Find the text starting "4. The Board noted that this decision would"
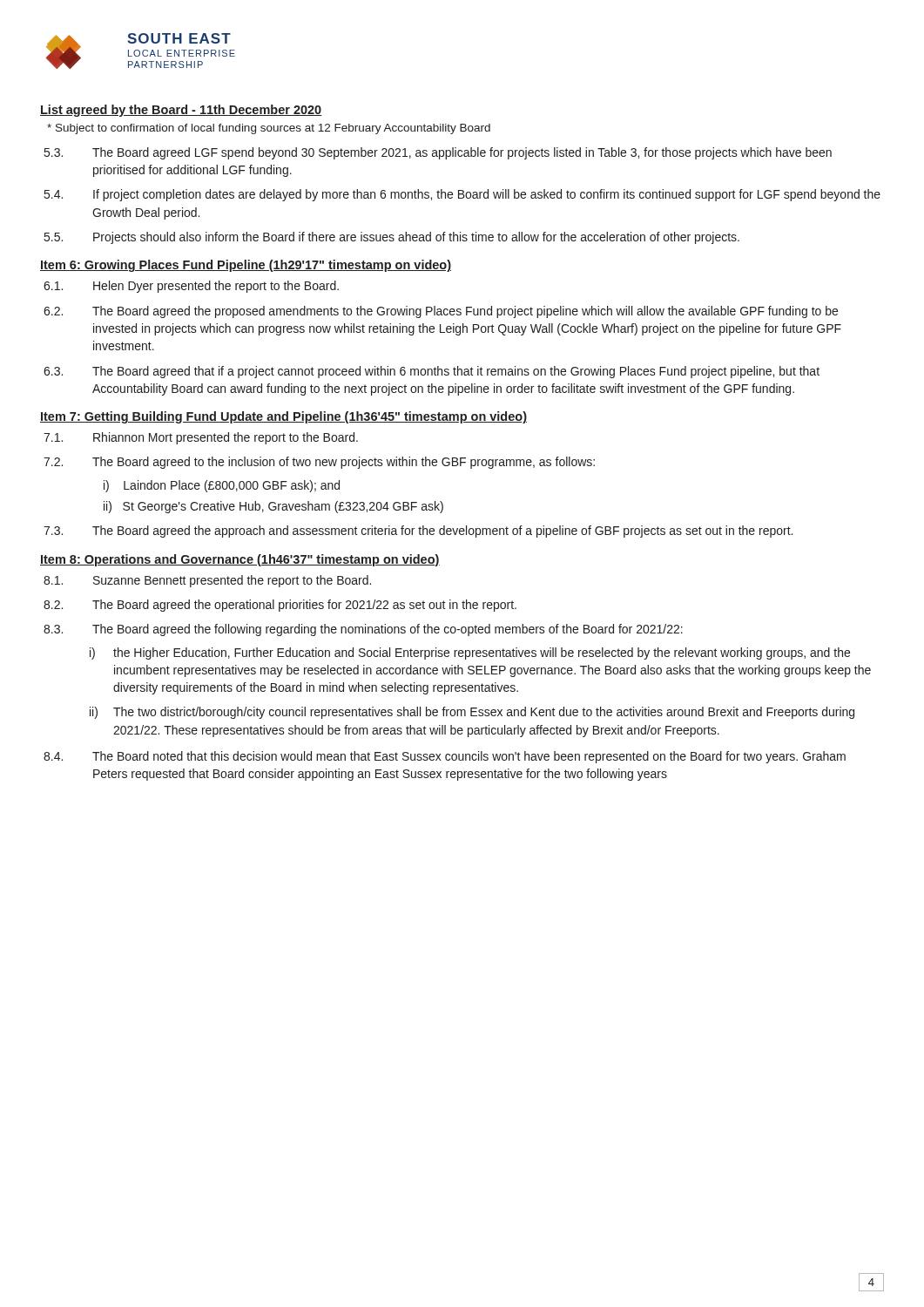Screen dimensions: 1307x924 pyautogui.click(x=462, y=765)
